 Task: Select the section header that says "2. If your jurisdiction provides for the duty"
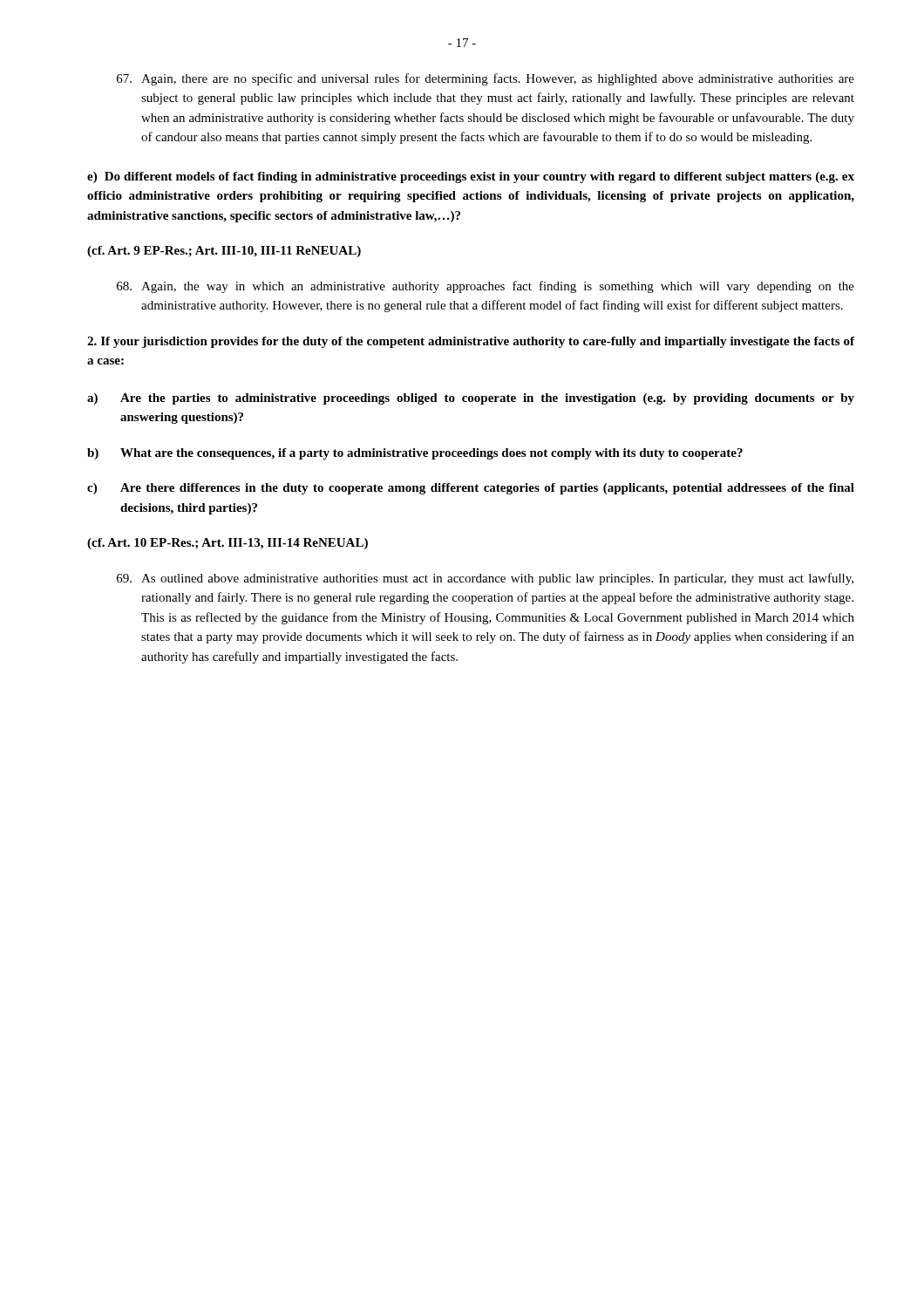tap(471, 350)
